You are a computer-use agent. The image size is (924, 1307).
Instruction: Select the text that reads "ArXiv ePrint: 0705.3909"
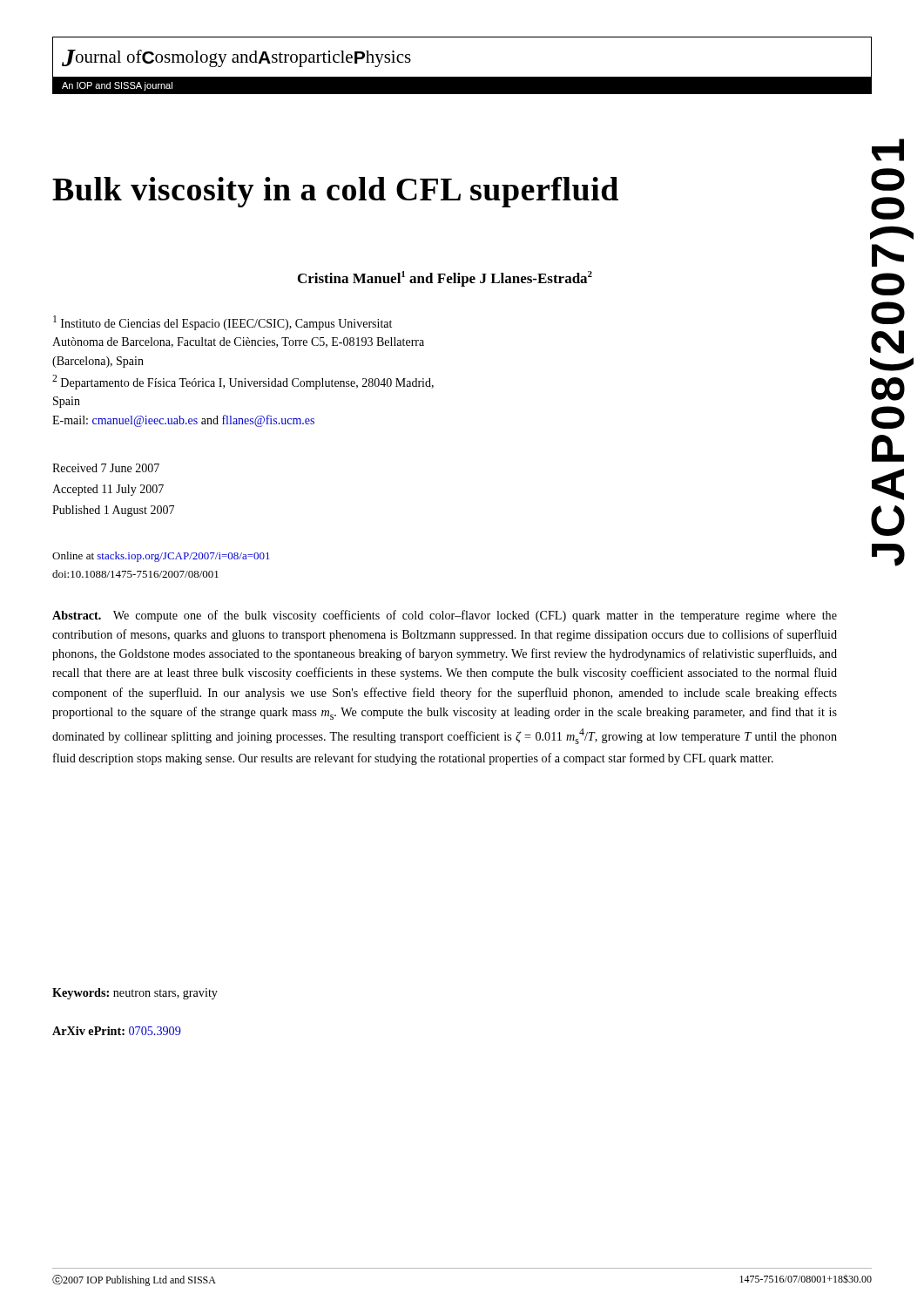point(117,1031)
